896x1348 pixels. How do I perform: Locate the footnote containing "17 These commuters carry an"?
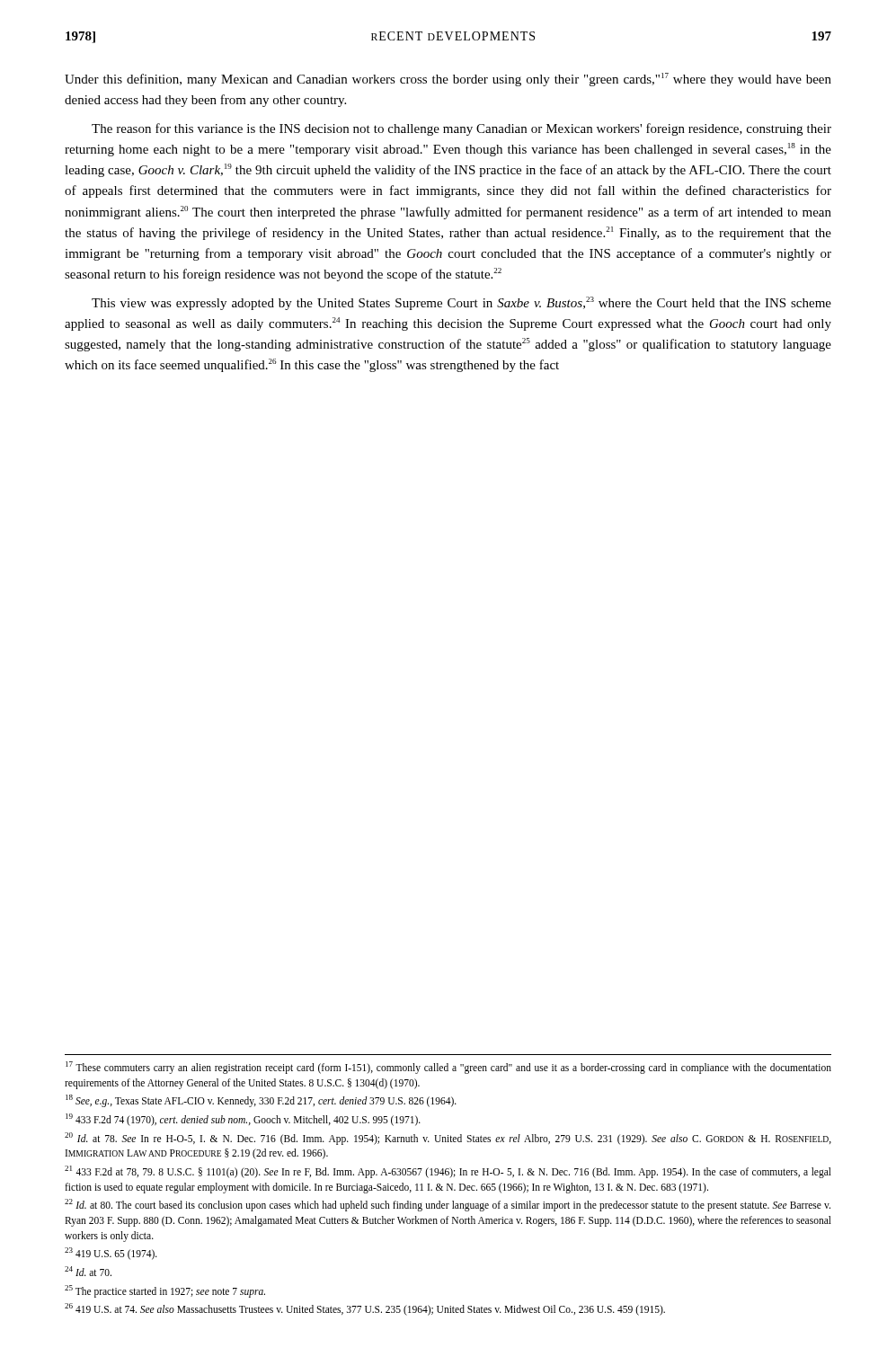[x=448, y=1074]
